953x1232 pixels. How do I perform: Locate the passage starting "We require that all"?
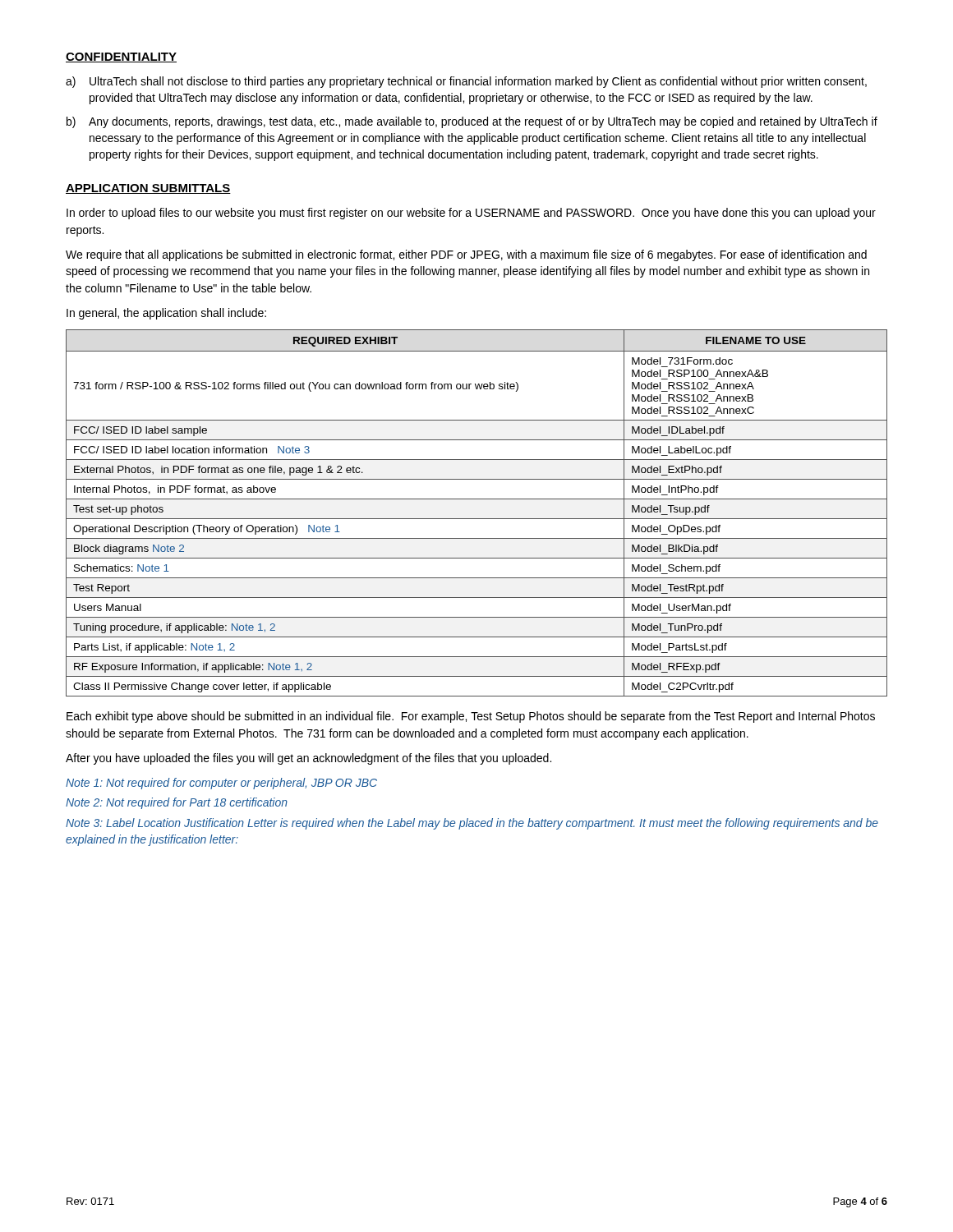tap(468, 271)
